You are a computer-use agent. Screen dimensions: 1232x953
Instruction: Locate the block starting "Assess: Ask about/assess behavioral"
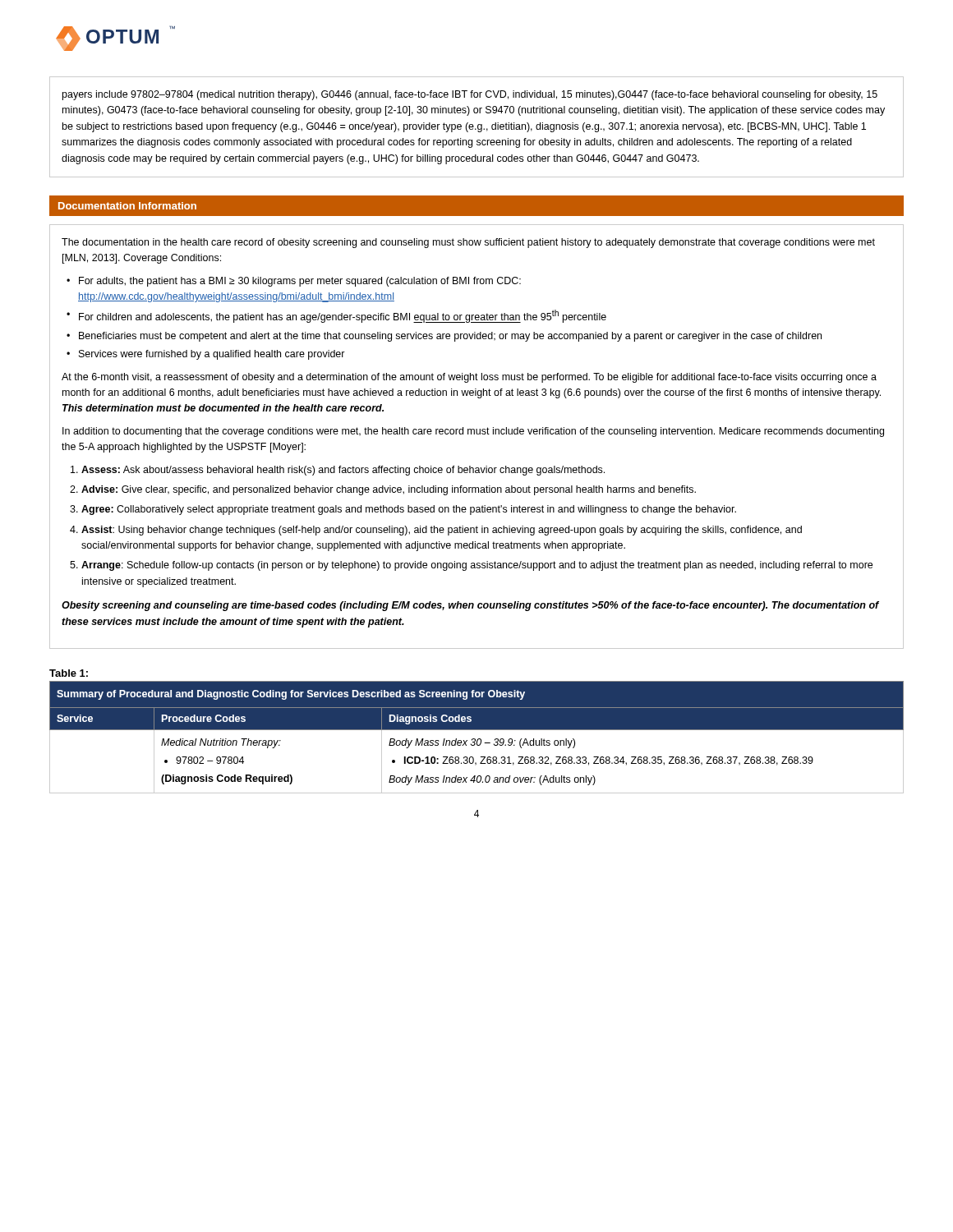point(344,469)
